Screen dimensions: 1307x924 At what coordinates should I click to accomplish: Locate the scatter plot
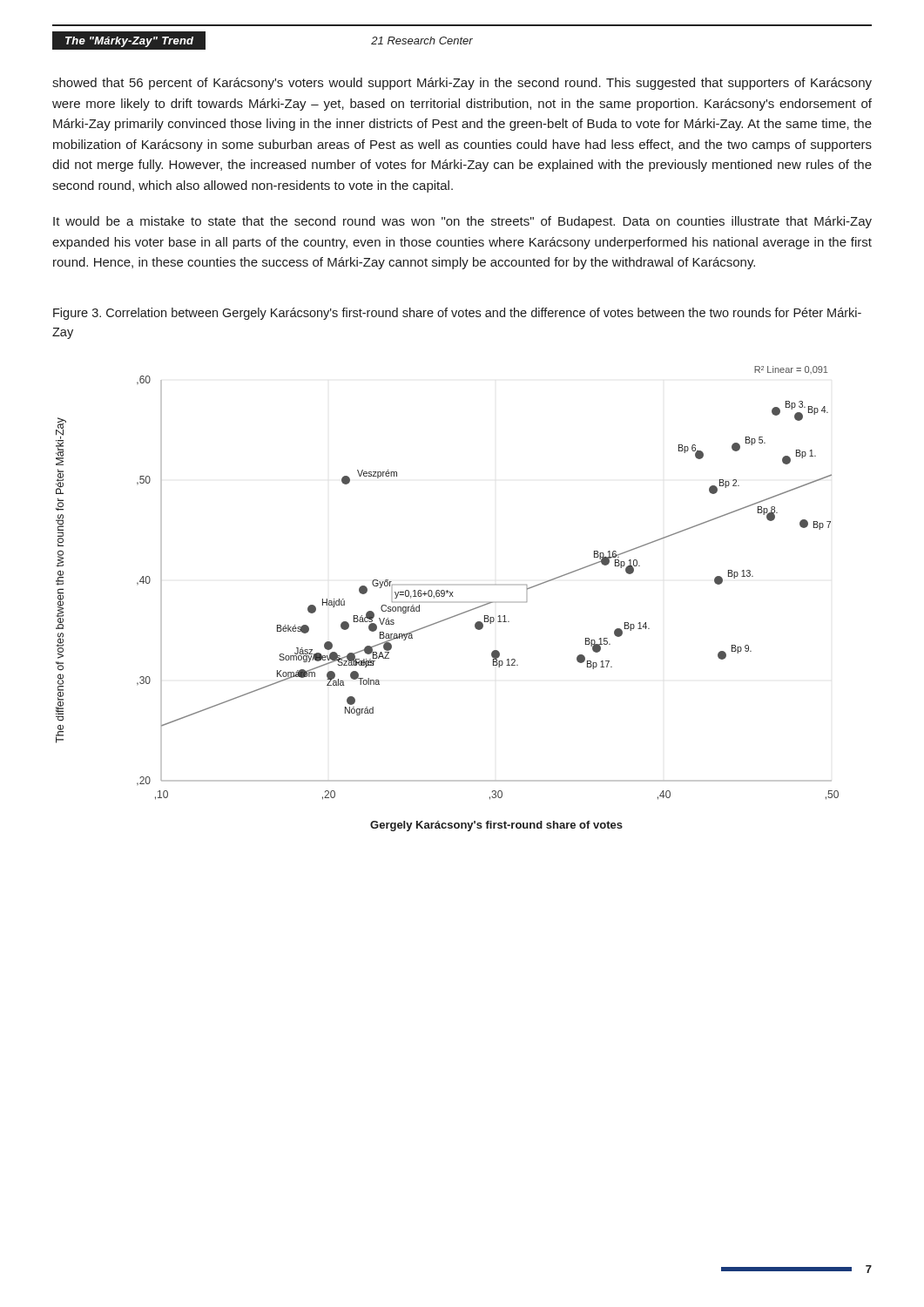tap(462, 598)
